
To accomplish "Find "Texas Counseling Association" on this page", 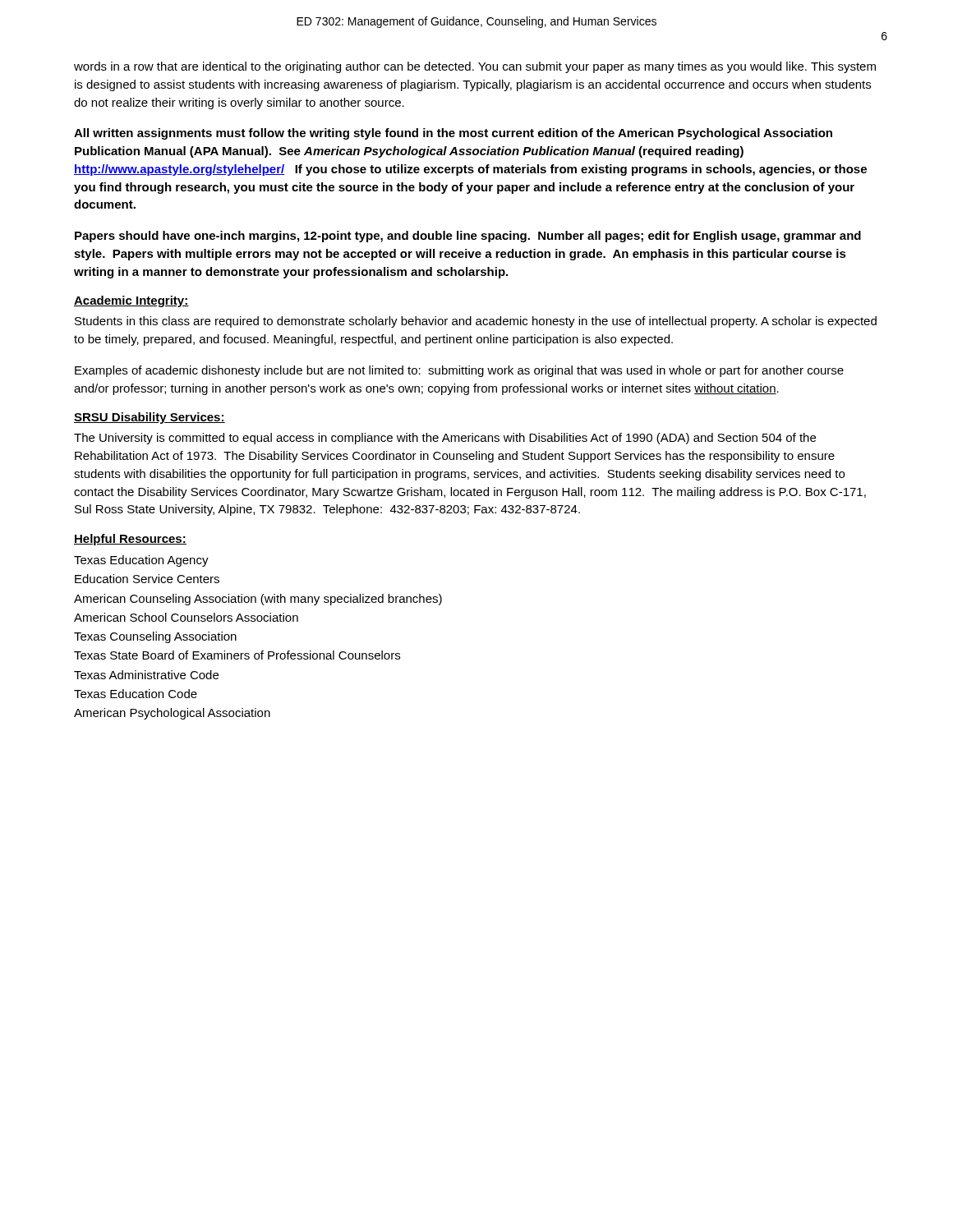I will coord(155,636).
